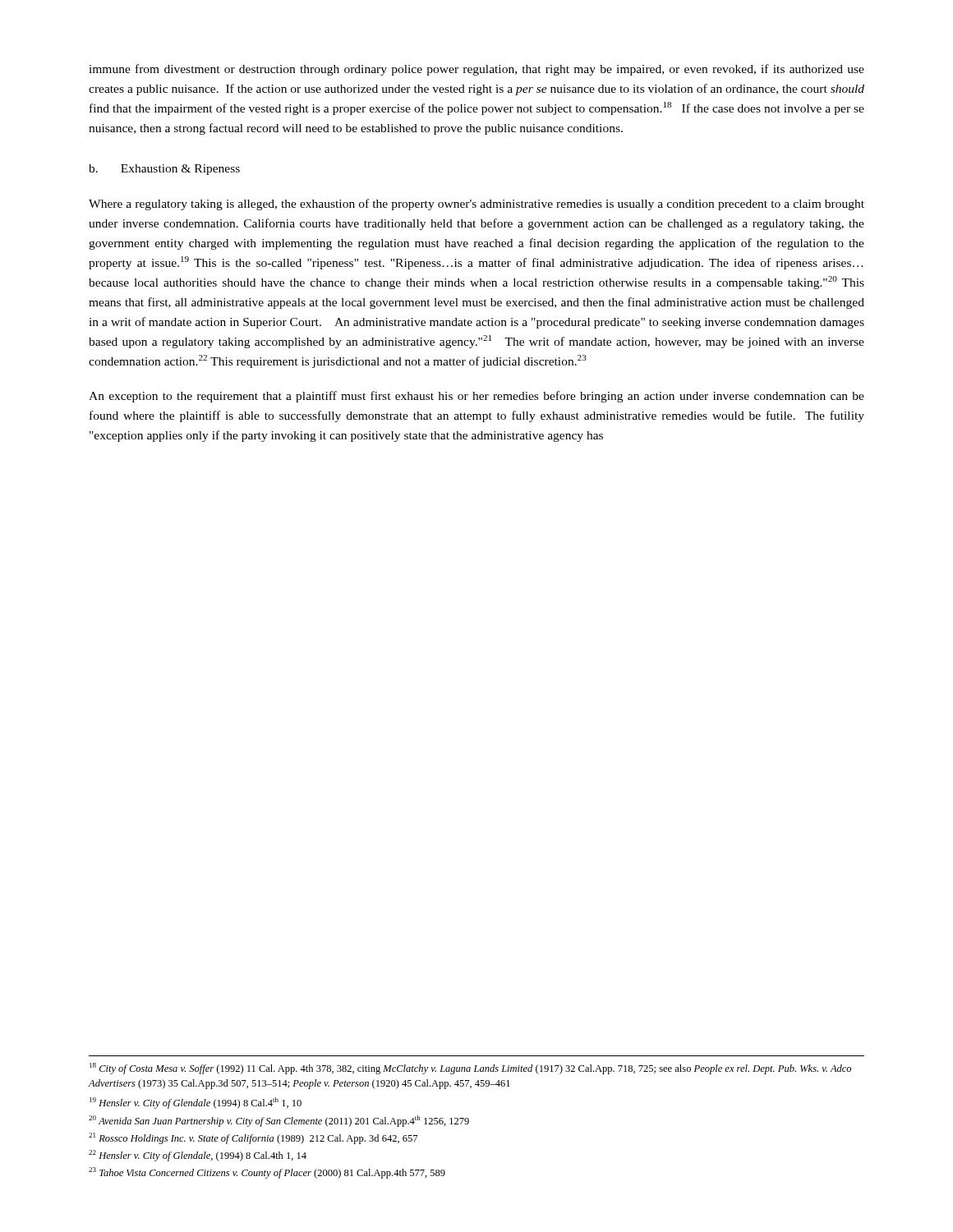Point to the block beginning "19 Hensler v. City of"
The width and height of the screenshot is (953, 1232).
coord(195,1103)
